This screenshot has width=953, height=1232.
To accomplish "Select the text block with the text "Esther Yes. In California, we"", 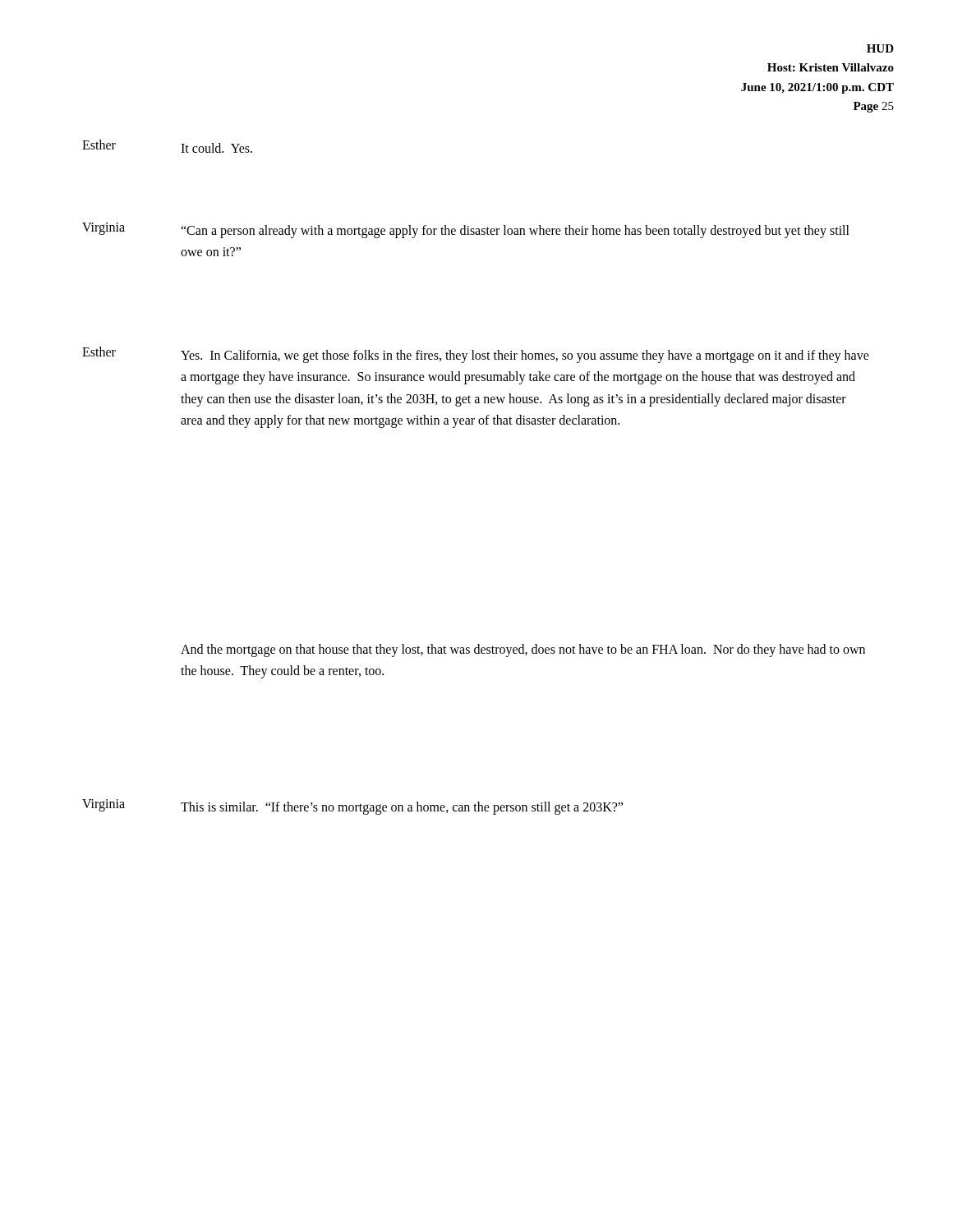I will [x=476, y=388].
